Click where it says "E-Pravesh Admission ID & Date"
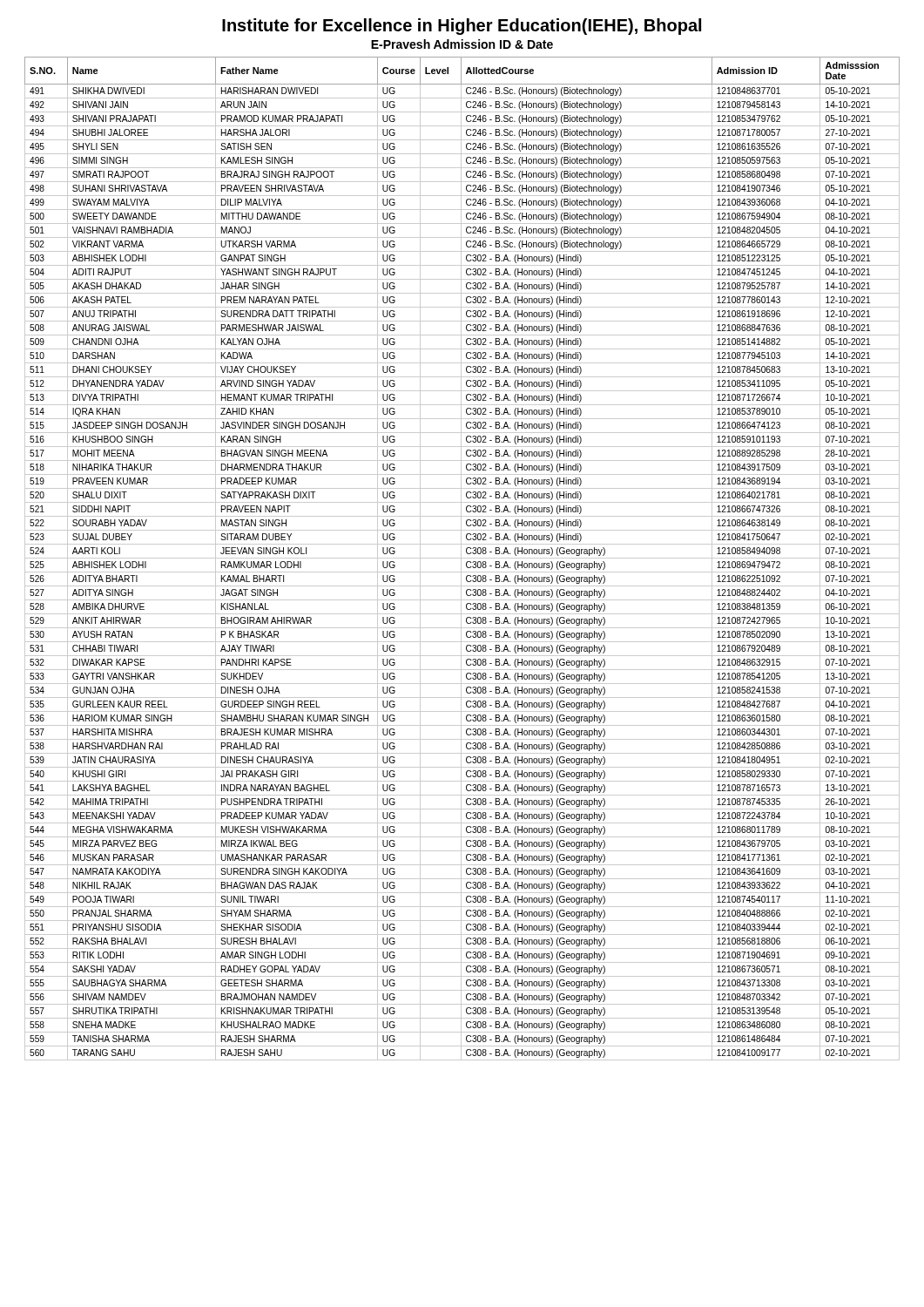924x1307 pixels. click(462, 44)
